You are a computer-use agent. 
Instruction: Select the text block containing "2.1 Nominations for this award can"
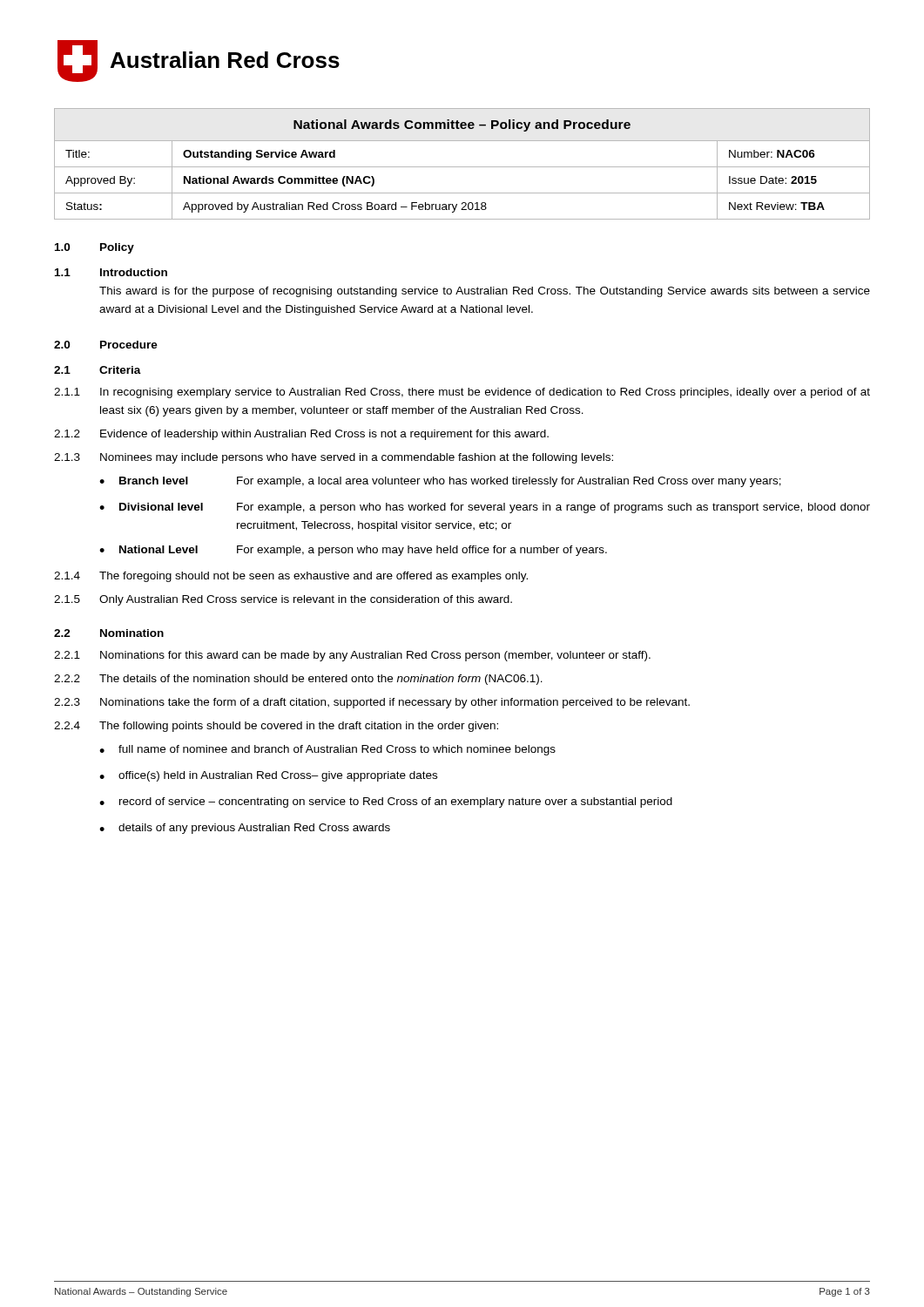pyautogui.click(x=353, y=656)
